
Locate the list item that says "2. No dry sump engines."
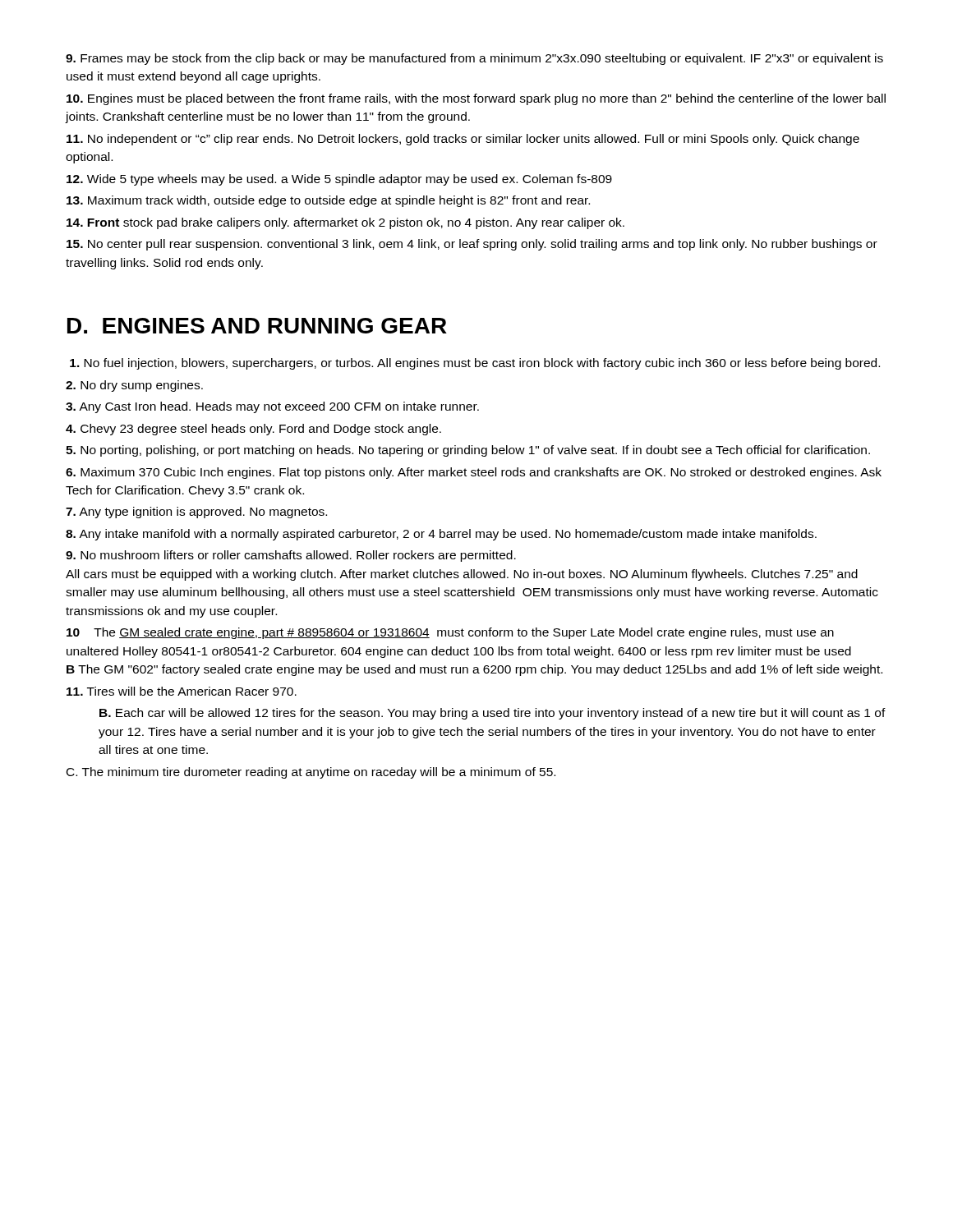tap(134, 386)
